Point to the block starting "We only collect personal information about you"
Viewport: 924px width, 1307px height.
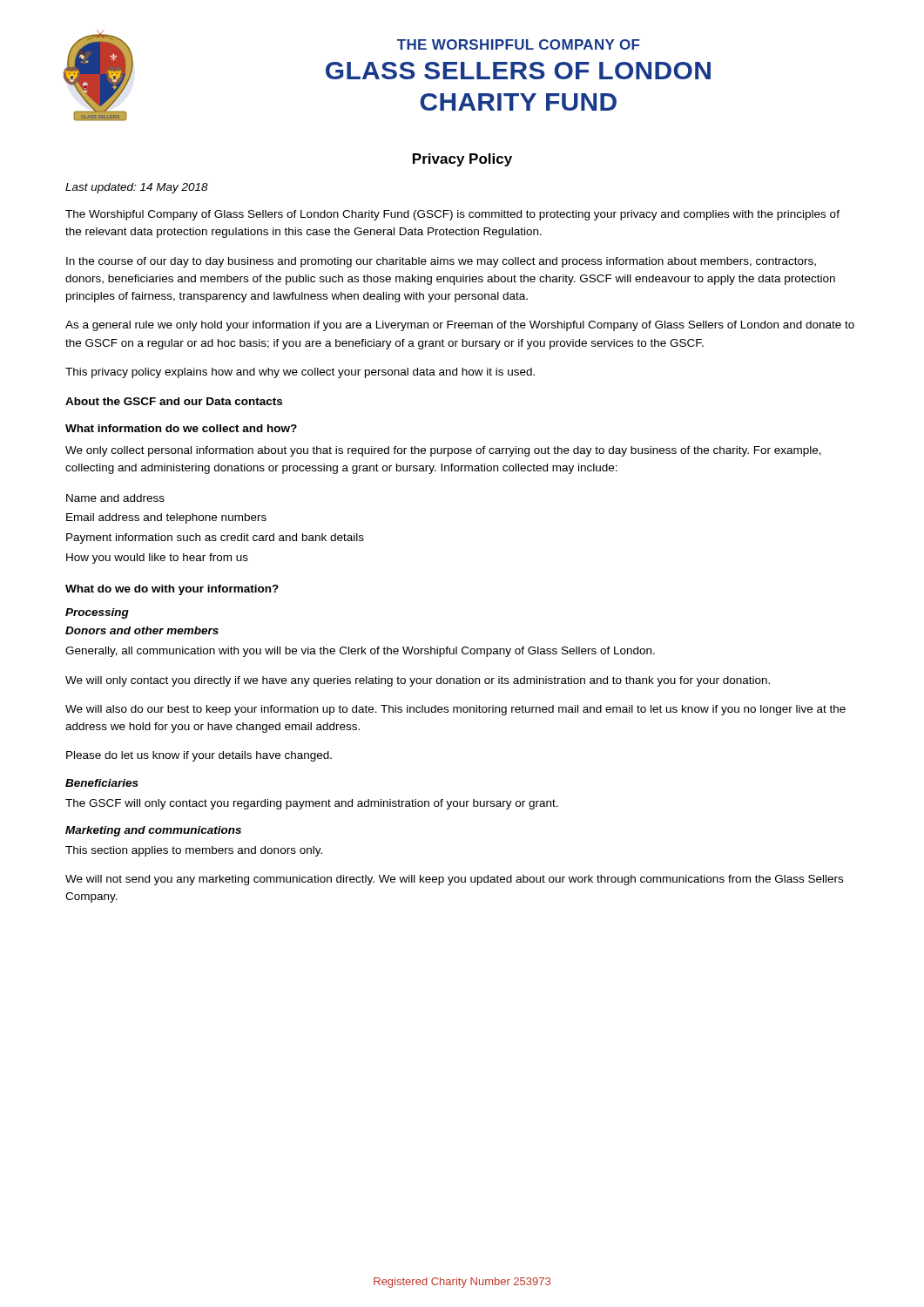coord(443,459)
